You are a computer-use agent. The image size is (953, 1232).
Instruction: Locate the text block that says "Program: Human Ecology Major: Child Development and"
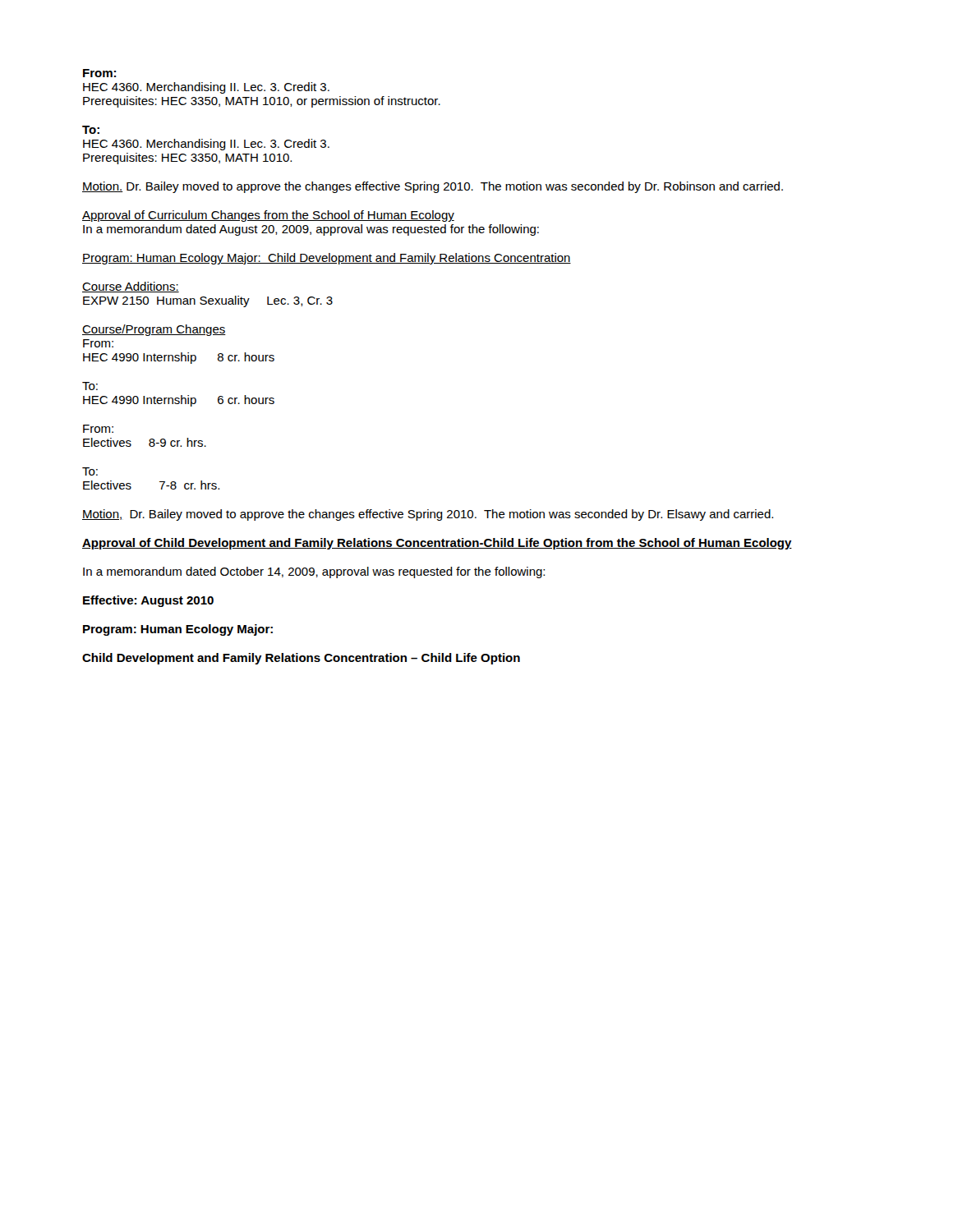coord(326,257)
